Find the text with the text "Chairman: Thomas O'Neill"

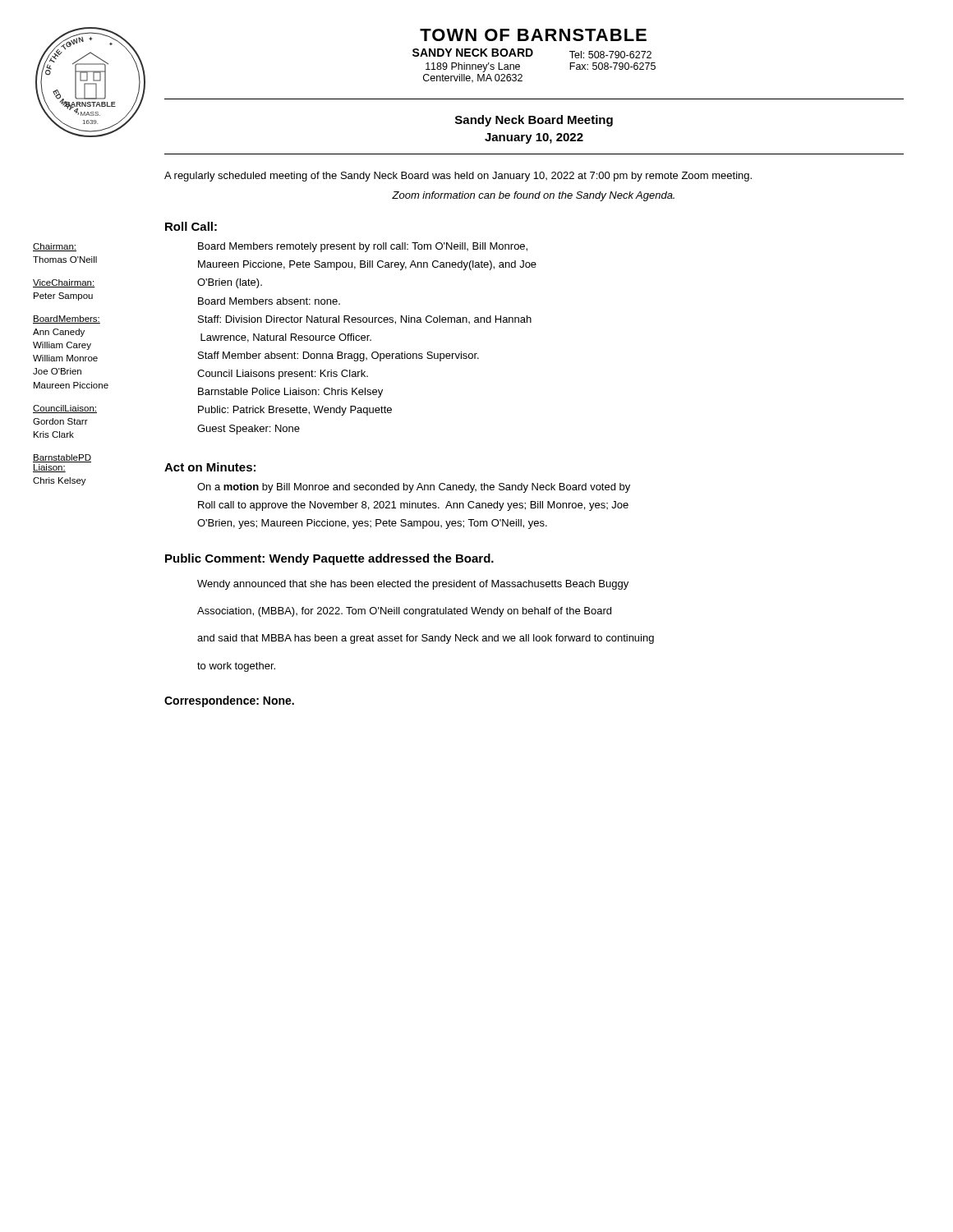click(x=94, y=254)
